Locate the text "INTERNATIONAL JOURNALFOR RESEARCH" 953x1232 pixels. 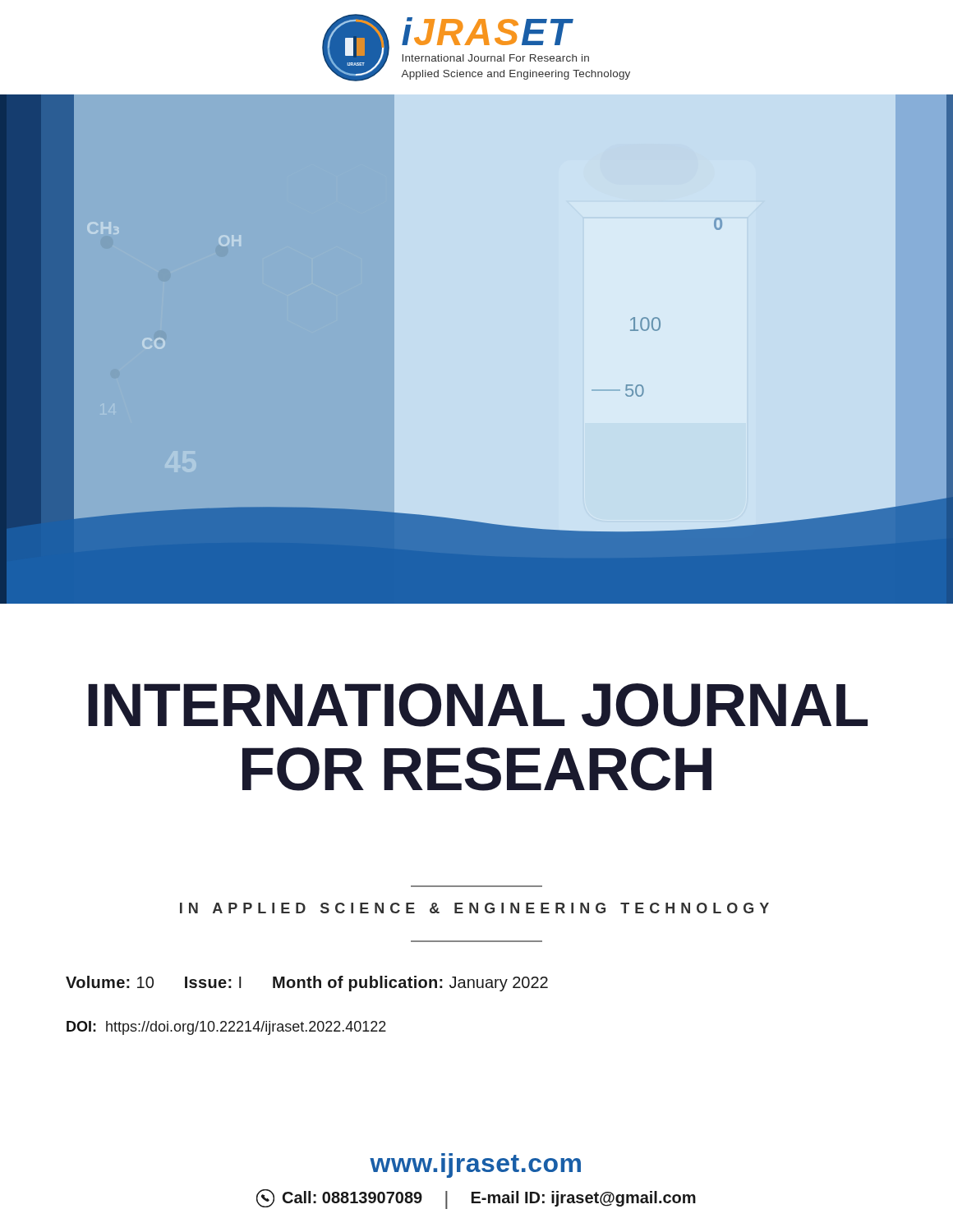(476, 737)
